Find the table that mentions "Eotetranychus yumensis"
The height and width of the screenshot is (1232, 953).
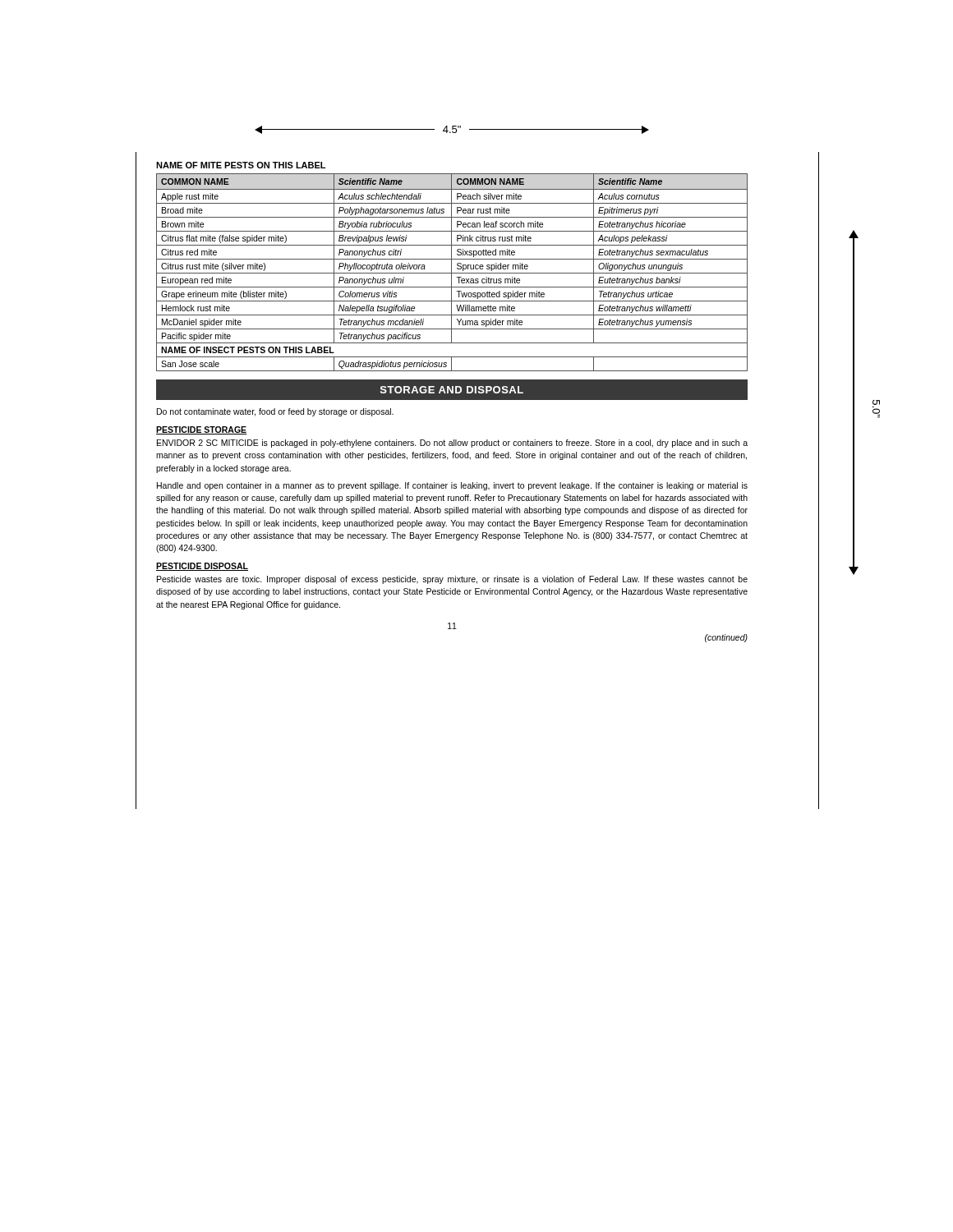(452, 272)
